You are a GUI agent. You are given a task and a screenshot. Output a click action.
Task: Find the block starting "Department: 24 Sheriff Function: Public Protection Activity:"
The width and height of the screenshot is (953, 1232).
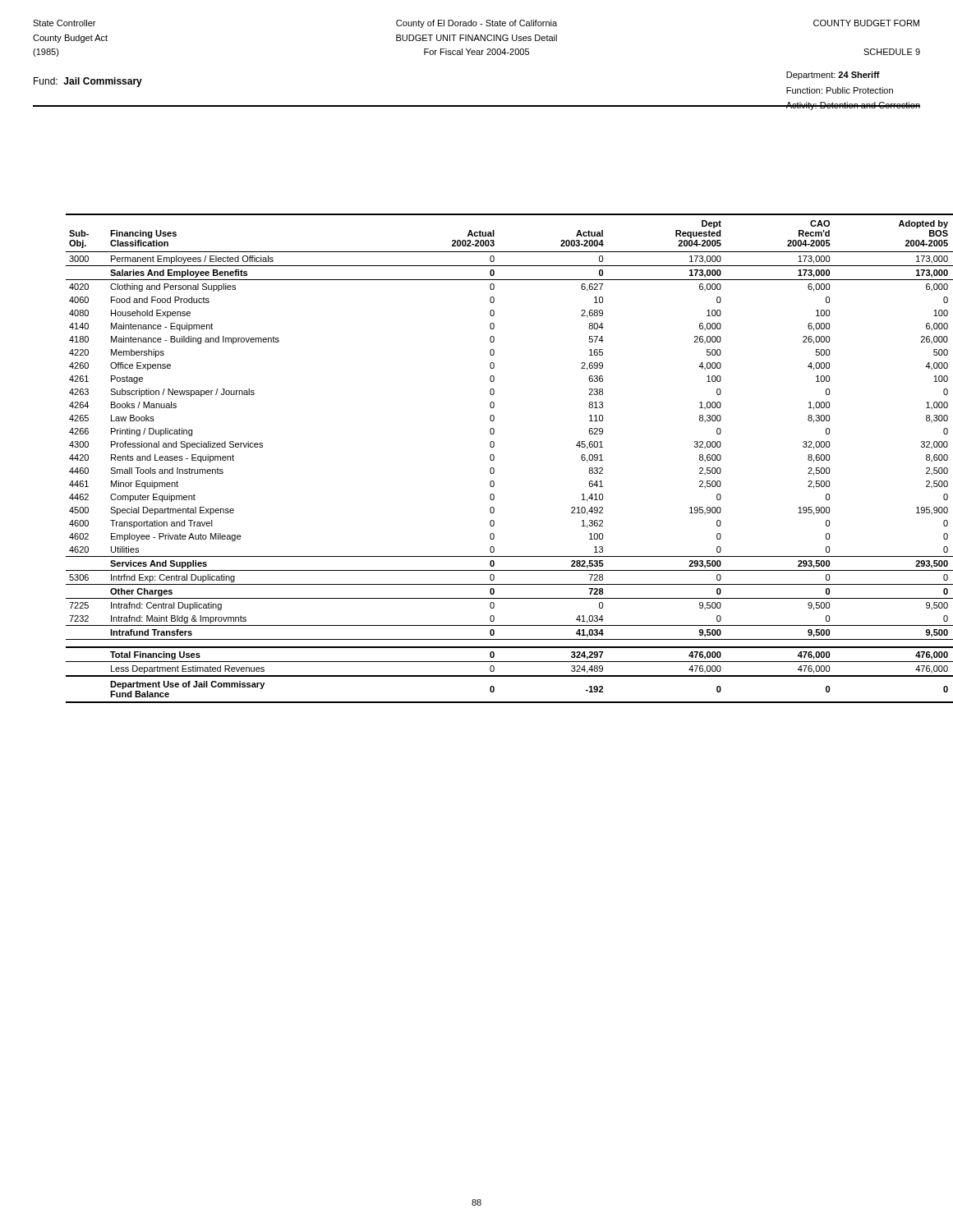(853, 90)
